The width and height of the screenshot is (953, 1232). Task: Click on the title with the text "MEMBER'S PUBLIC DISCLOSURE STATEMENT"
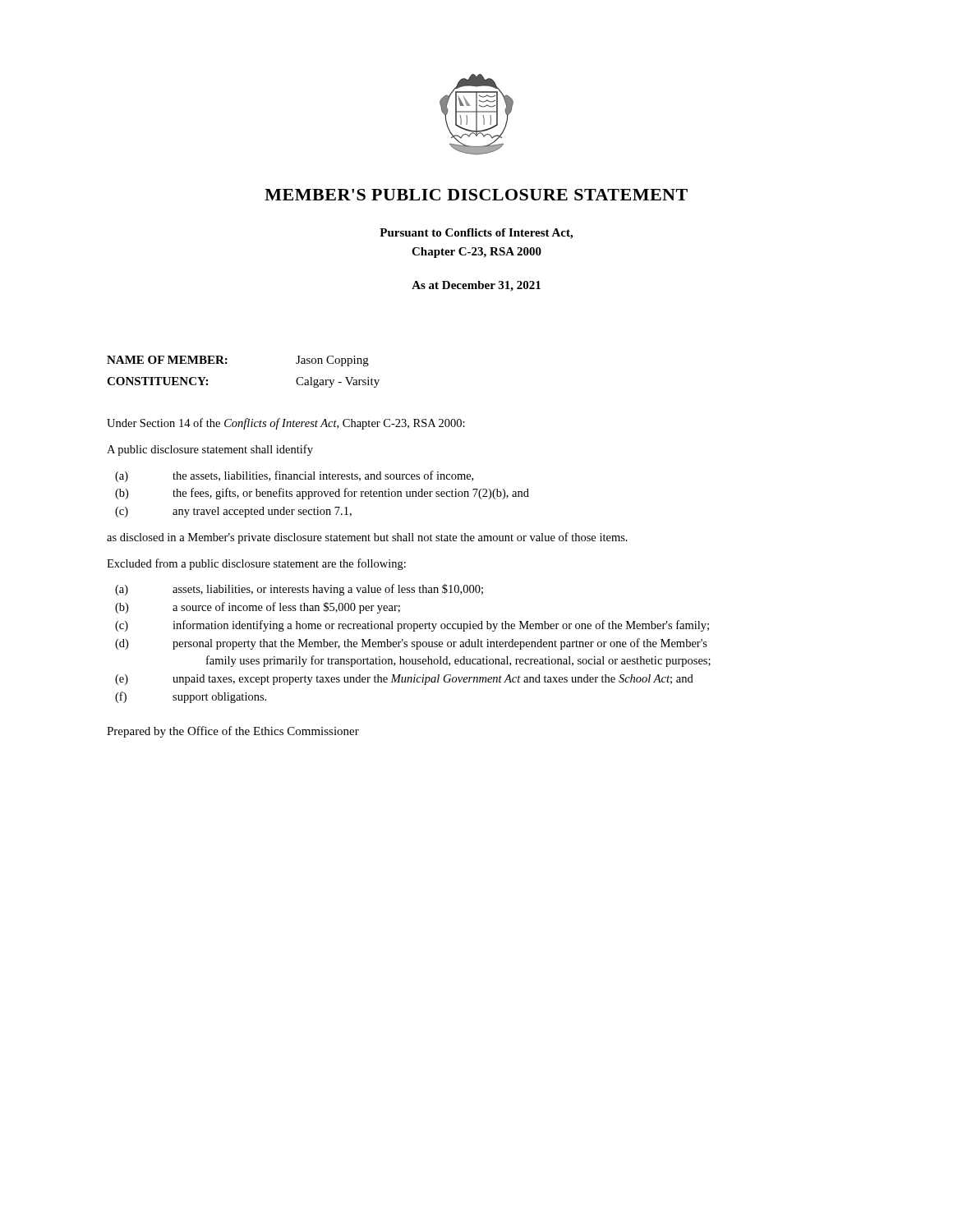(476, 195)
